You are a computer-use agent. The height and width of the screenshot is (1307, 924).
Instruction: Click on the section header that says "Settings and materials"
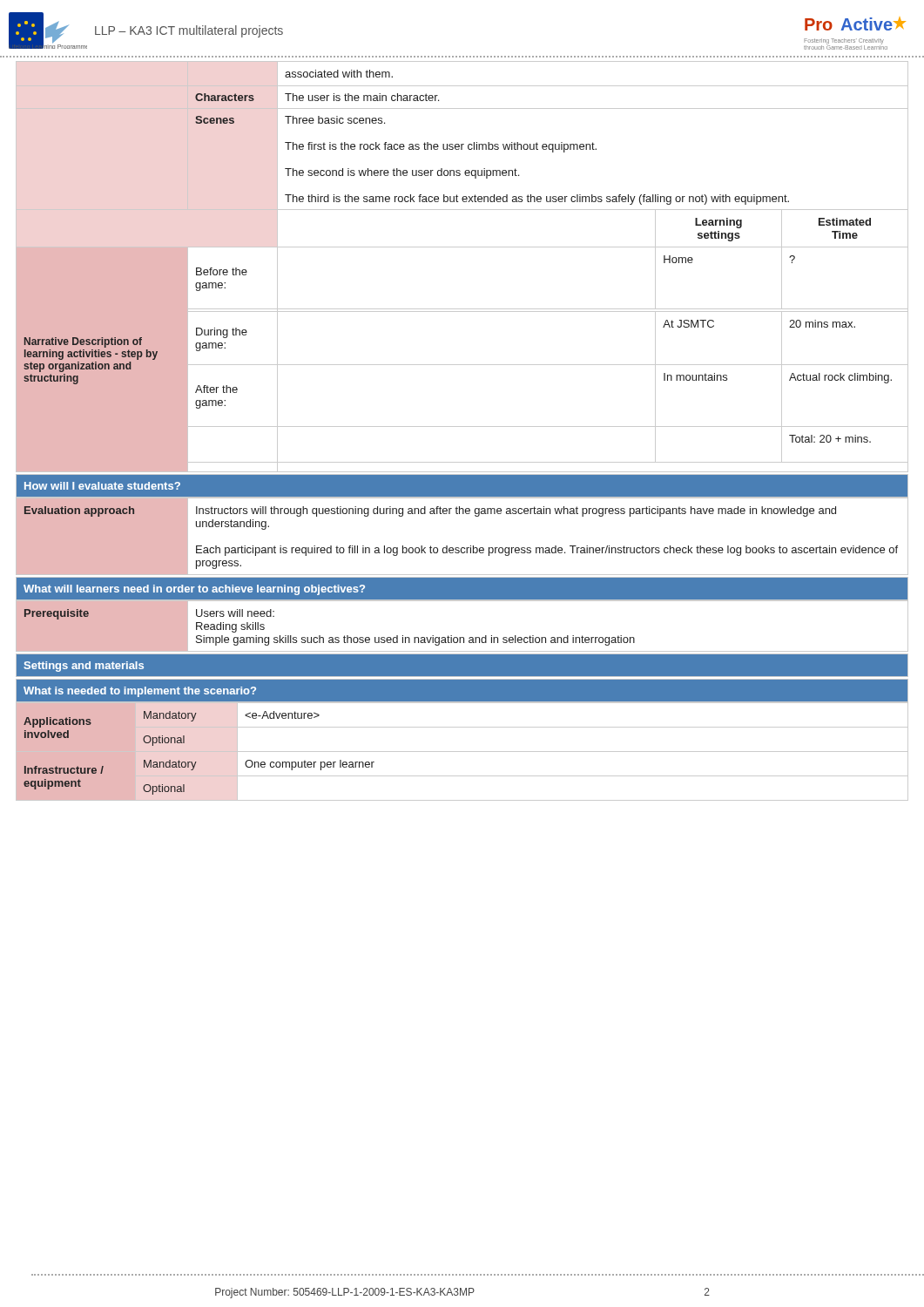pyautogui.click(x=84, y=665)
